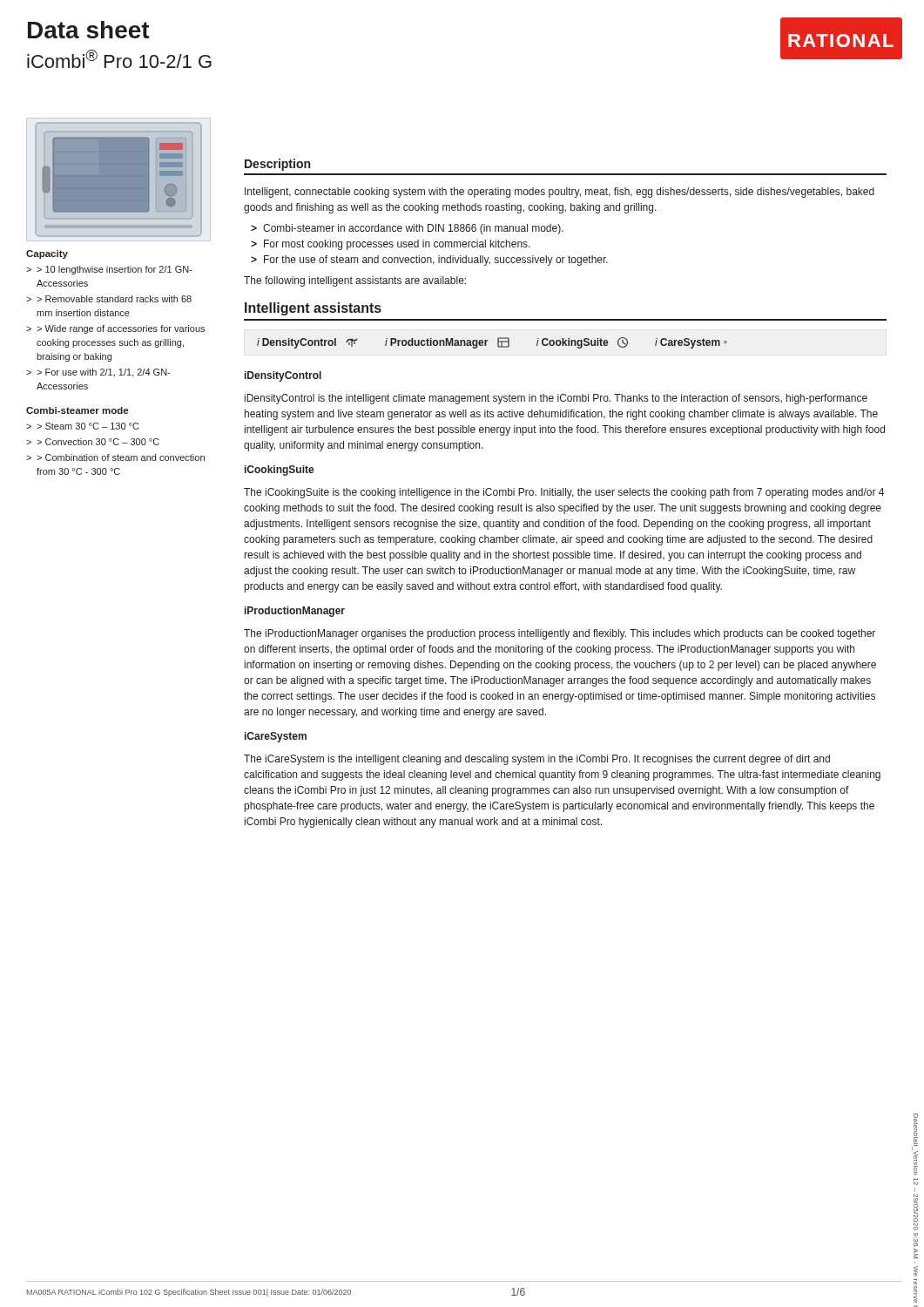Select the list item with the text "> For the use of"

(430, 260)
